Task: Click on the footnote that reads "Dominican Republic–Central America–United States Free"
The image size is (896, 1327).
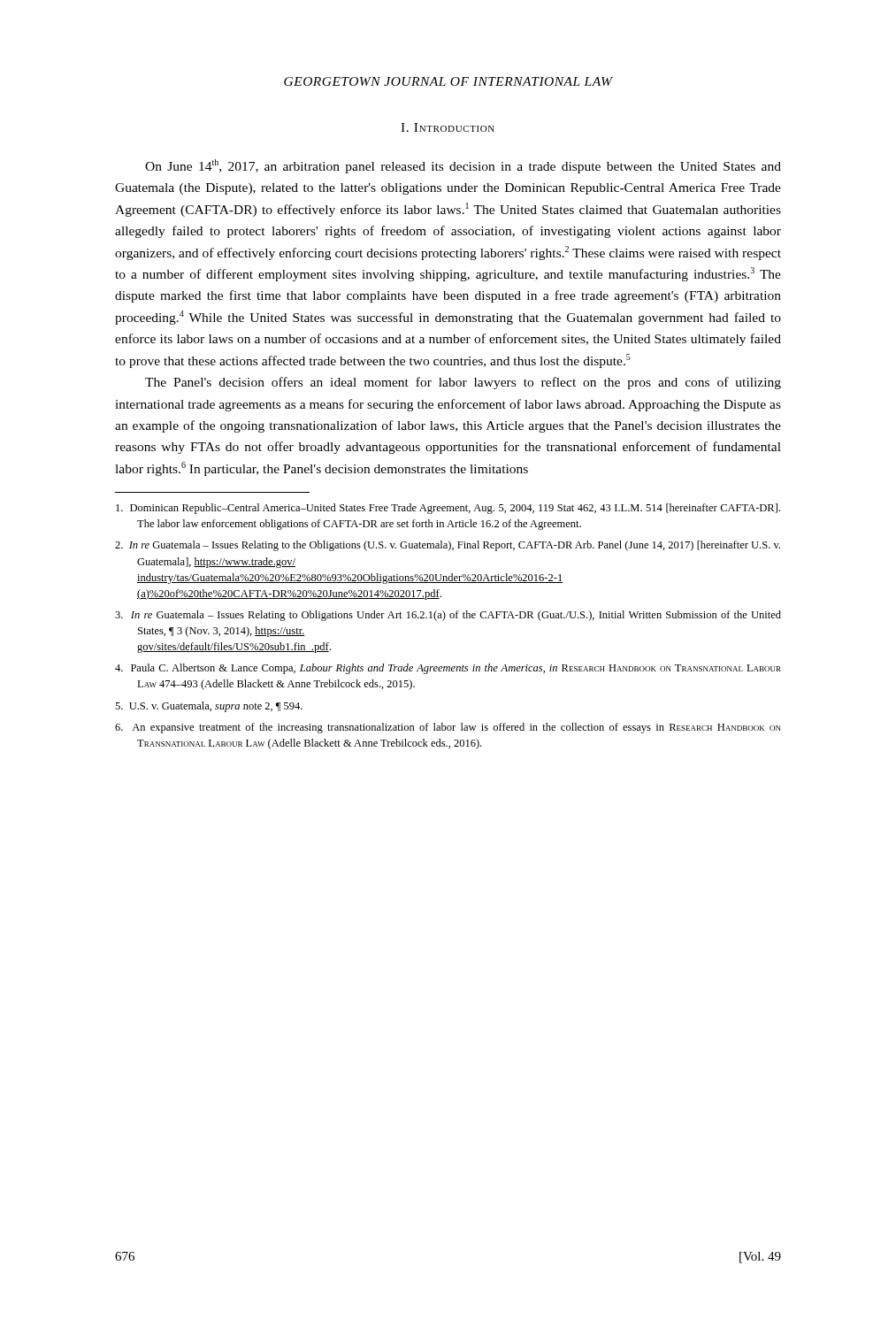Action: point(448,516)
